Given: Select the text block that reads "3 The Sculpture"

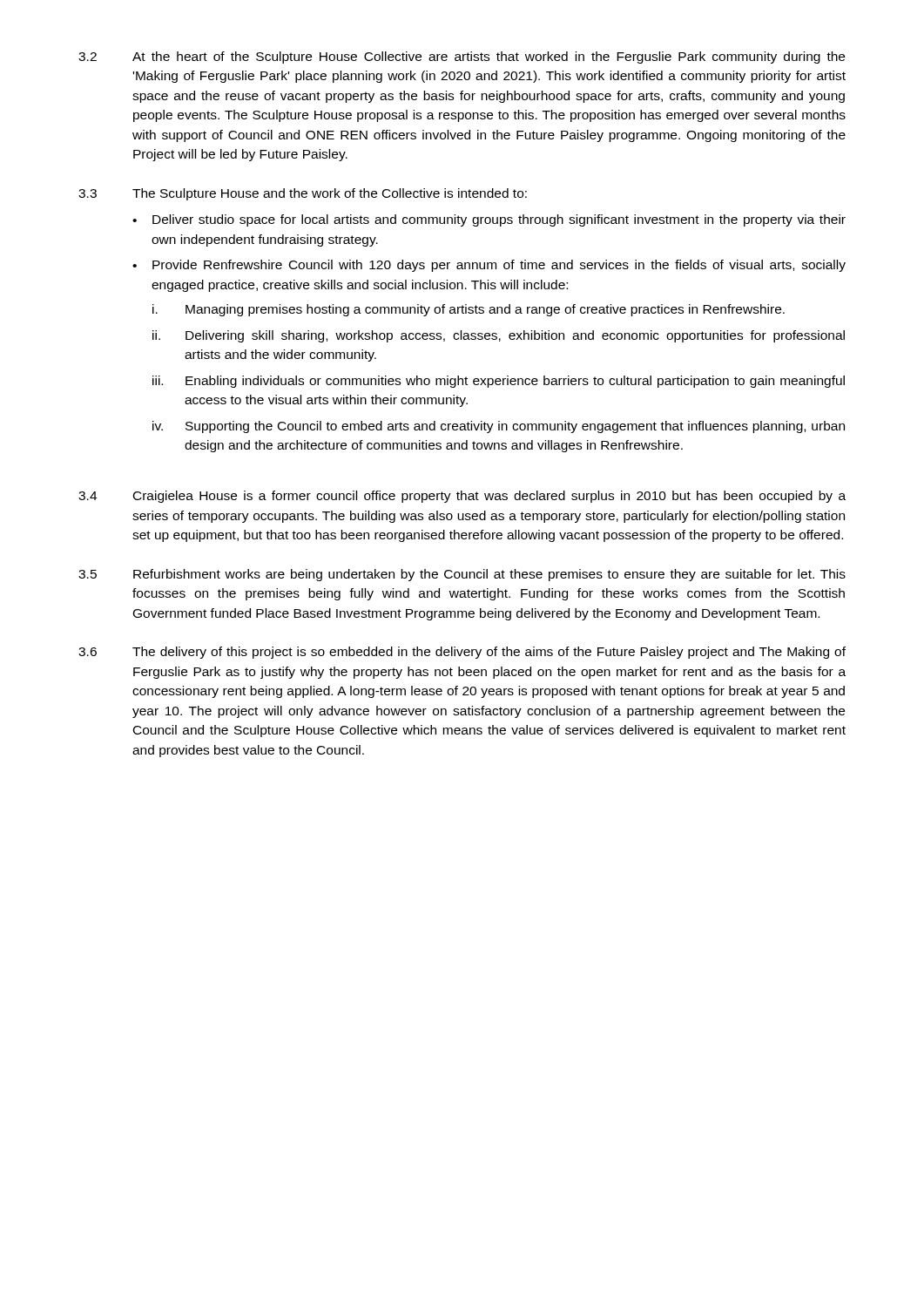Looking at the screenshot, I should tap(462, 326).
